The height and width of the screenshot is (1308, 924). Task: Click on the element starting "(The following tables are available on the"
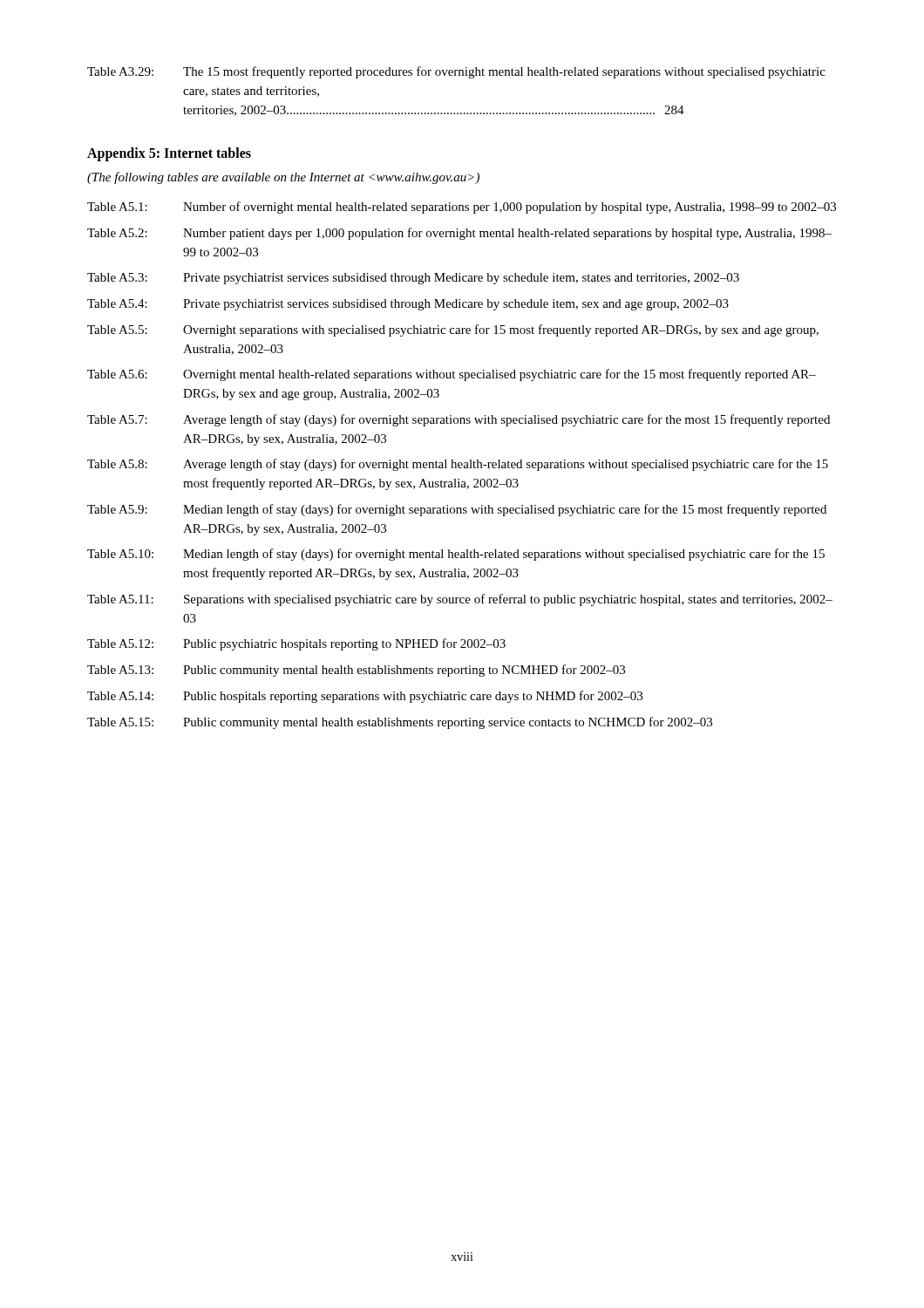click(x=283, y=177)
